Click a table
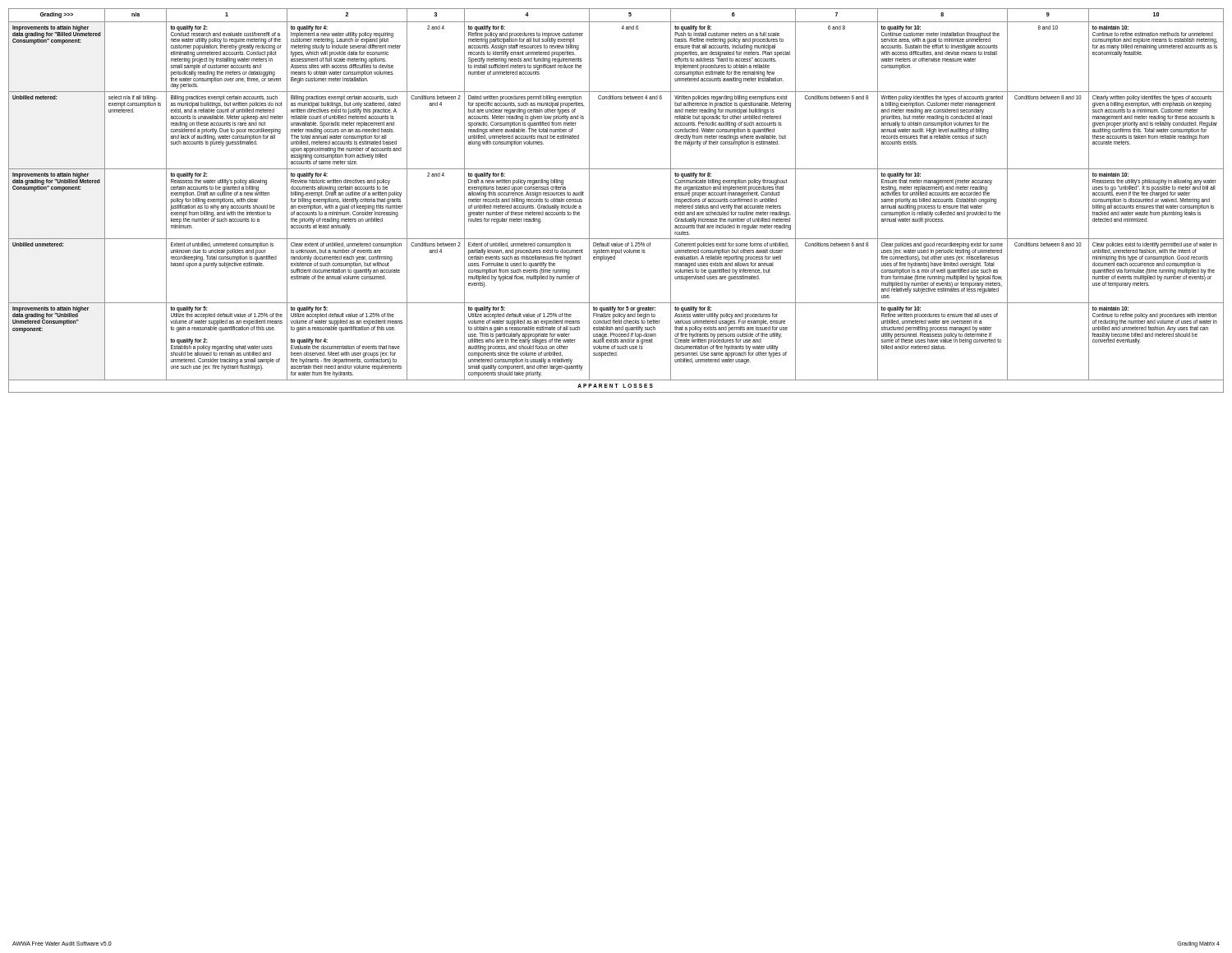Image resolution: width=1232 pixels, height=953 pixels. click(616, 200)
